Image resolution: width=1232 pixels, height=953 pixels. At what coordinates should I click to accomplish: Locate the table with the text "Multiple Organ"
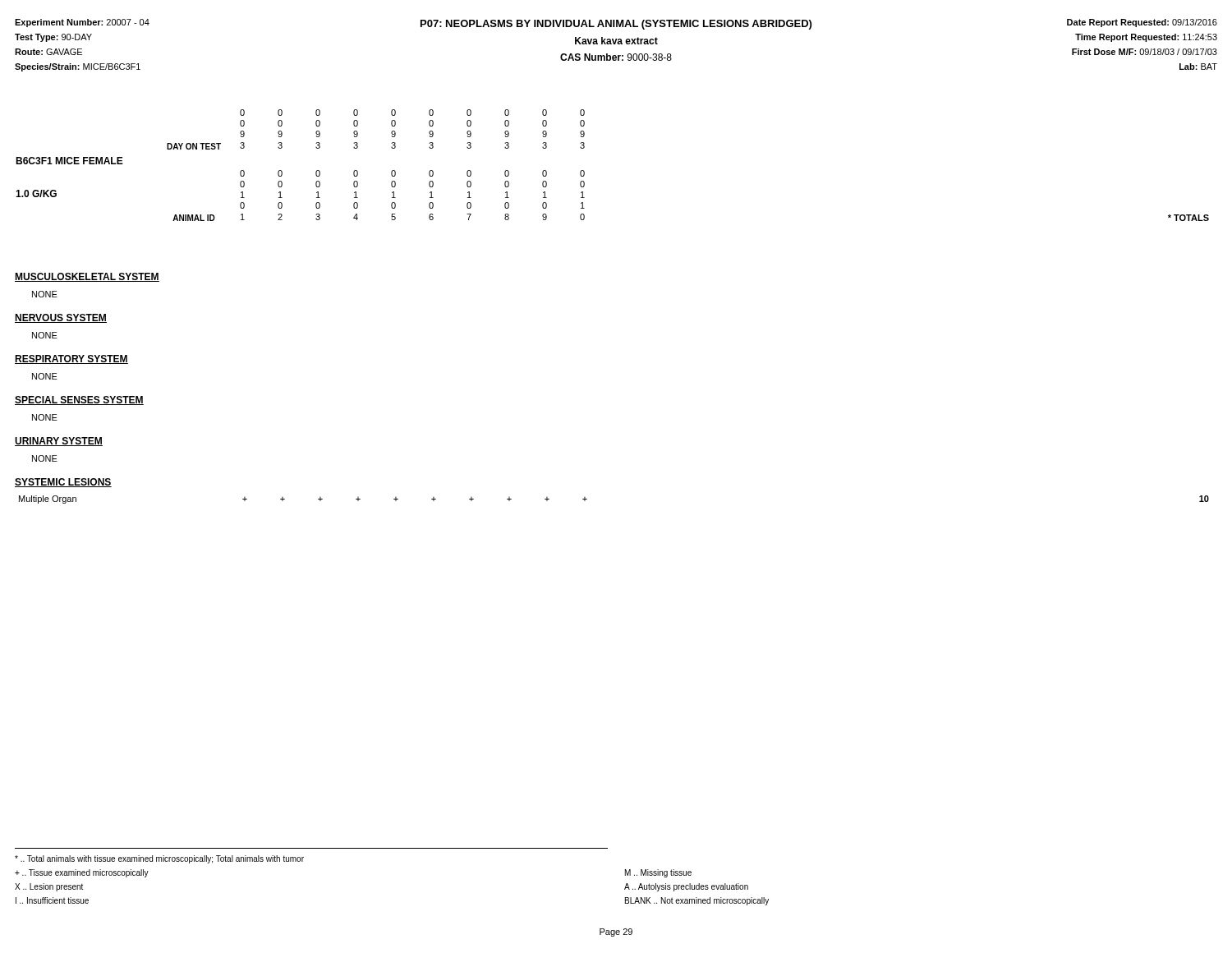[x=616, y=499]
